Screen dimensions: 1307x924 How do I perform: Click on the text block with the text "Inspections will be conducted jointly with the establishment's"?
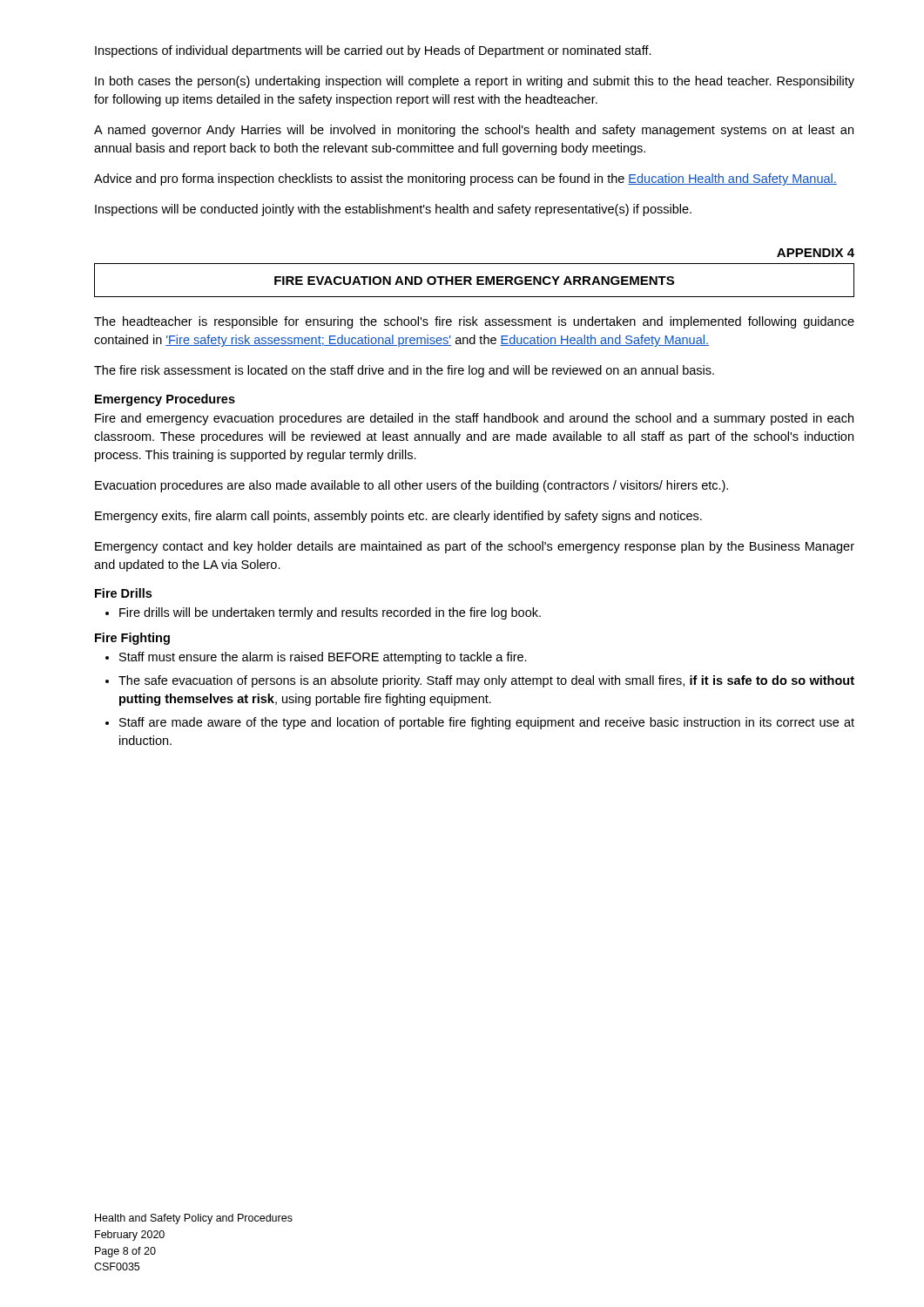click(393, 209)
